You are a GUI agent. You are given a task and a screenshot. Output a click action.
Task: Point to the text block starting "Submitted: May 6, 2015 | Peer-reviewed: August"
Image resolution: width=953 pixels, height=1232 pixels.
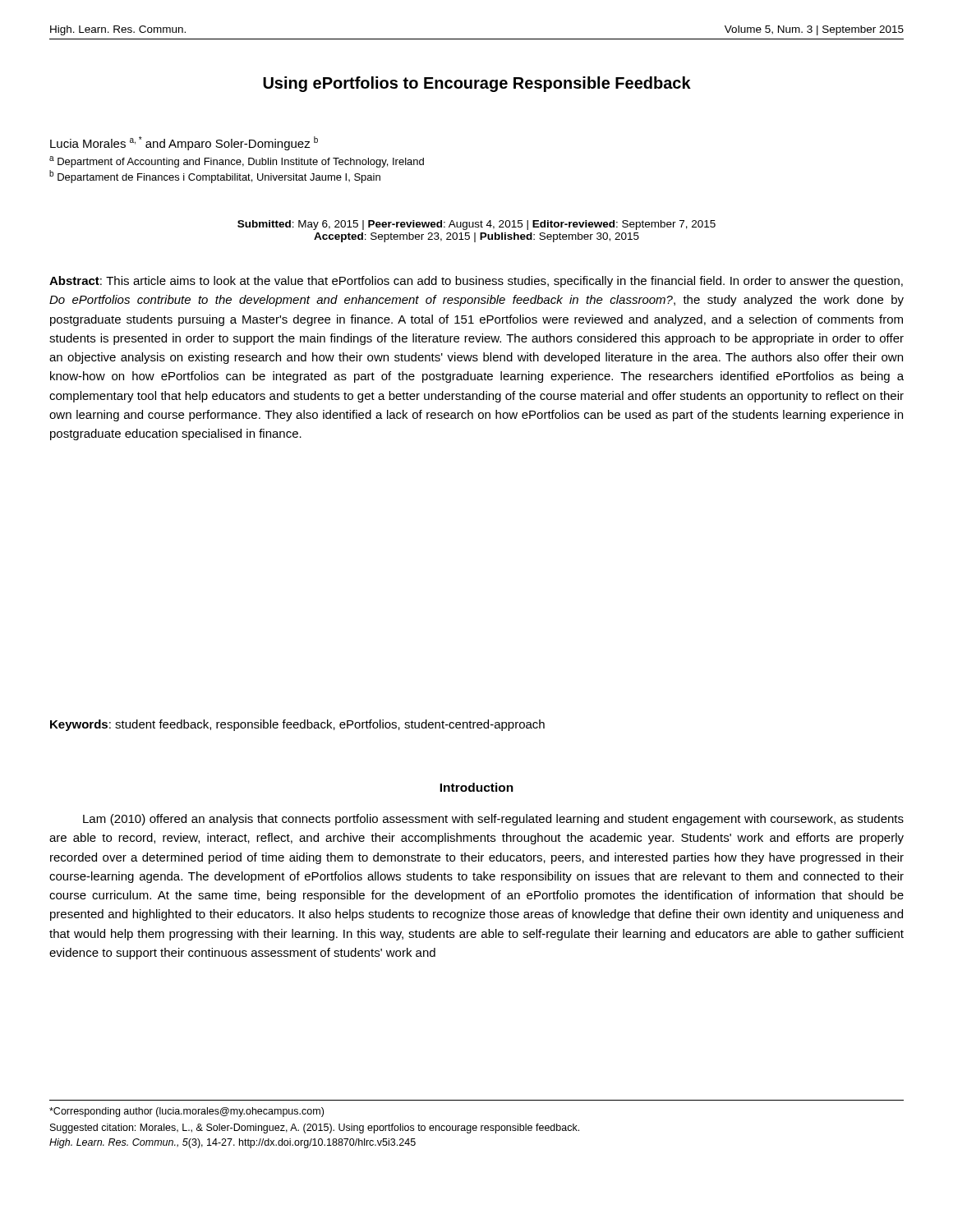tap(476, 230)
